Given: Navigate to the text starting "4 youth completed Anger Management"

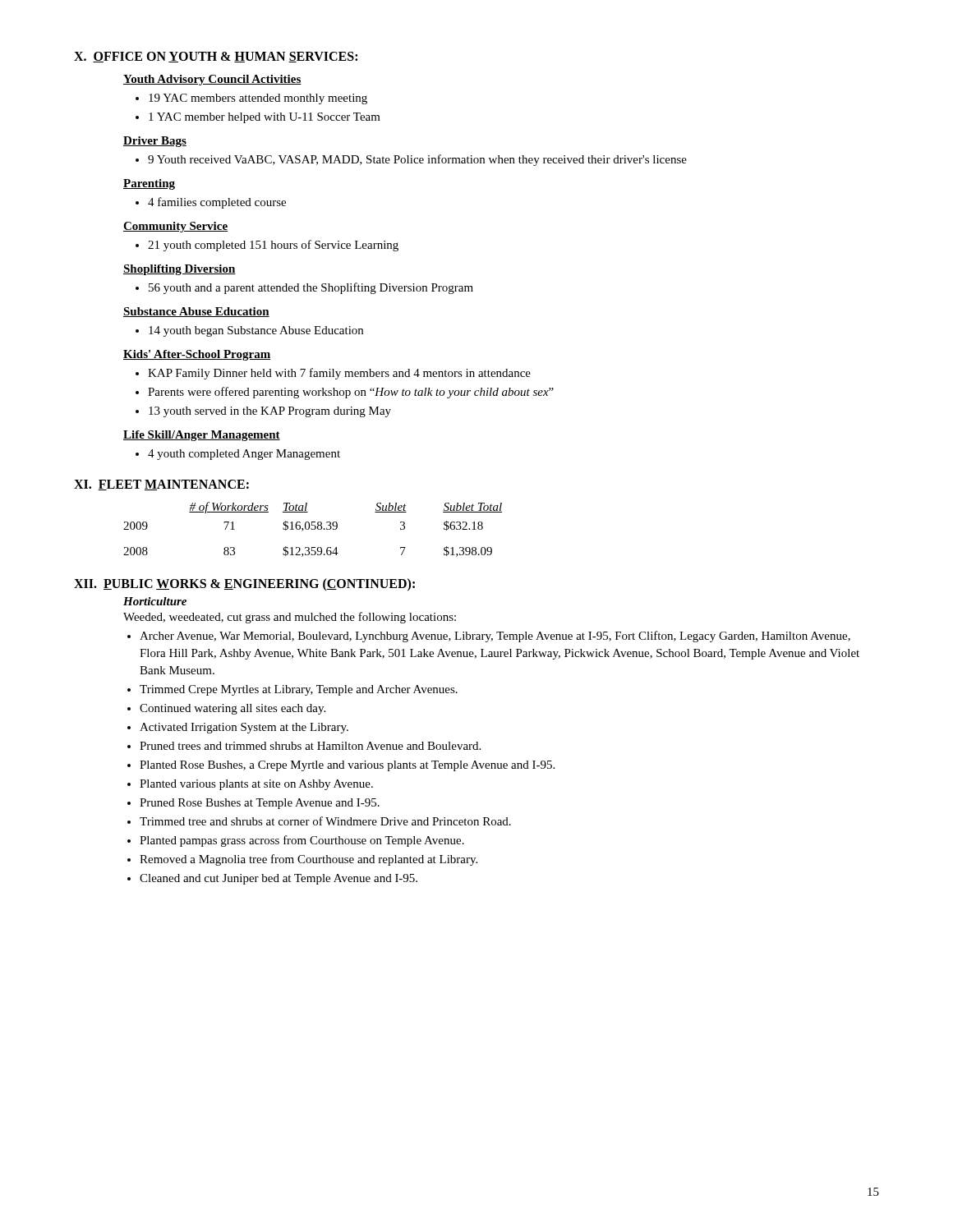Looking at the screenshot, I should 244,453.
